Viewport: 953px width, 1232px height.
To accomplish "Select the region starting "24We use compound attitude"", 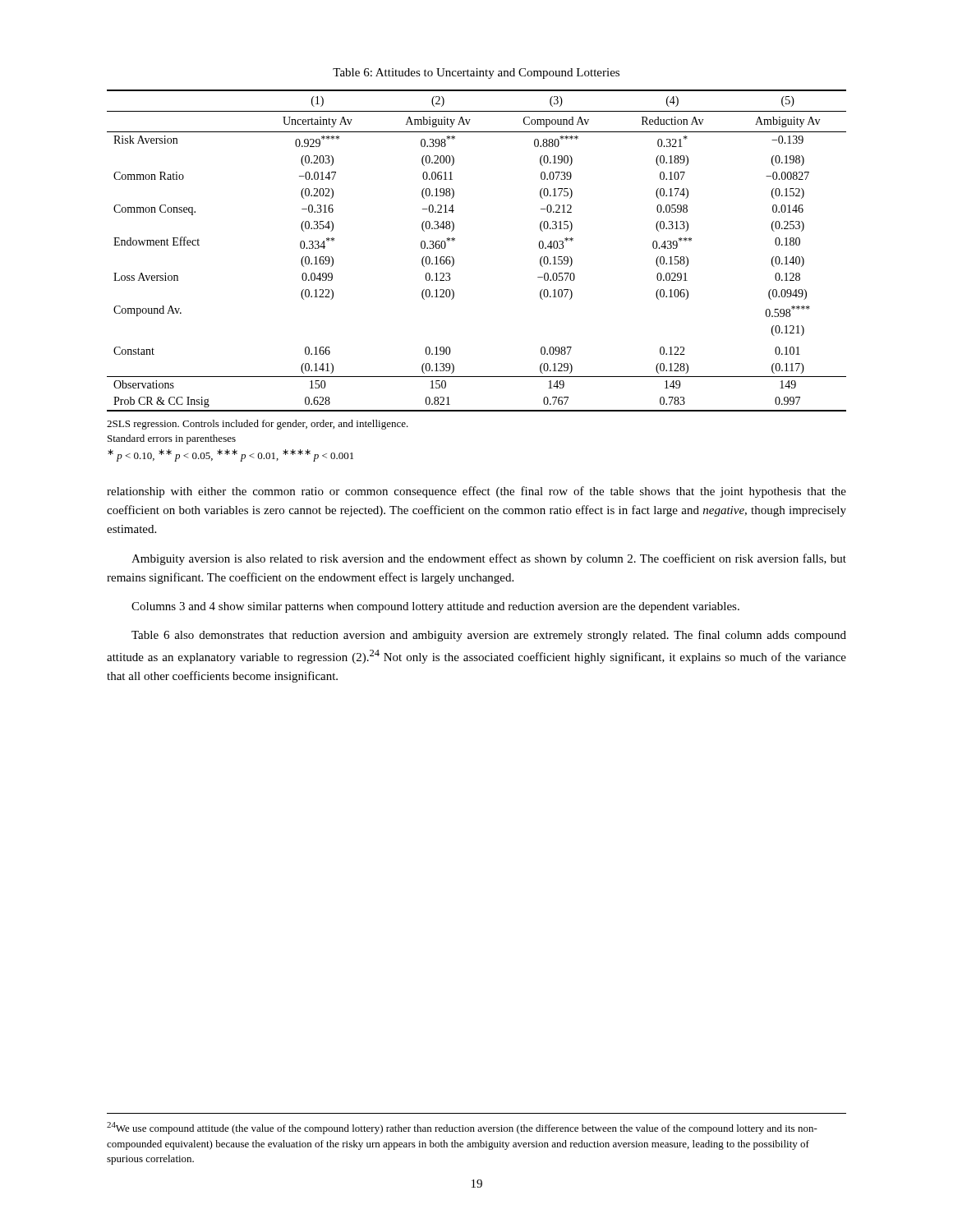I will [x=462, y=1142].
